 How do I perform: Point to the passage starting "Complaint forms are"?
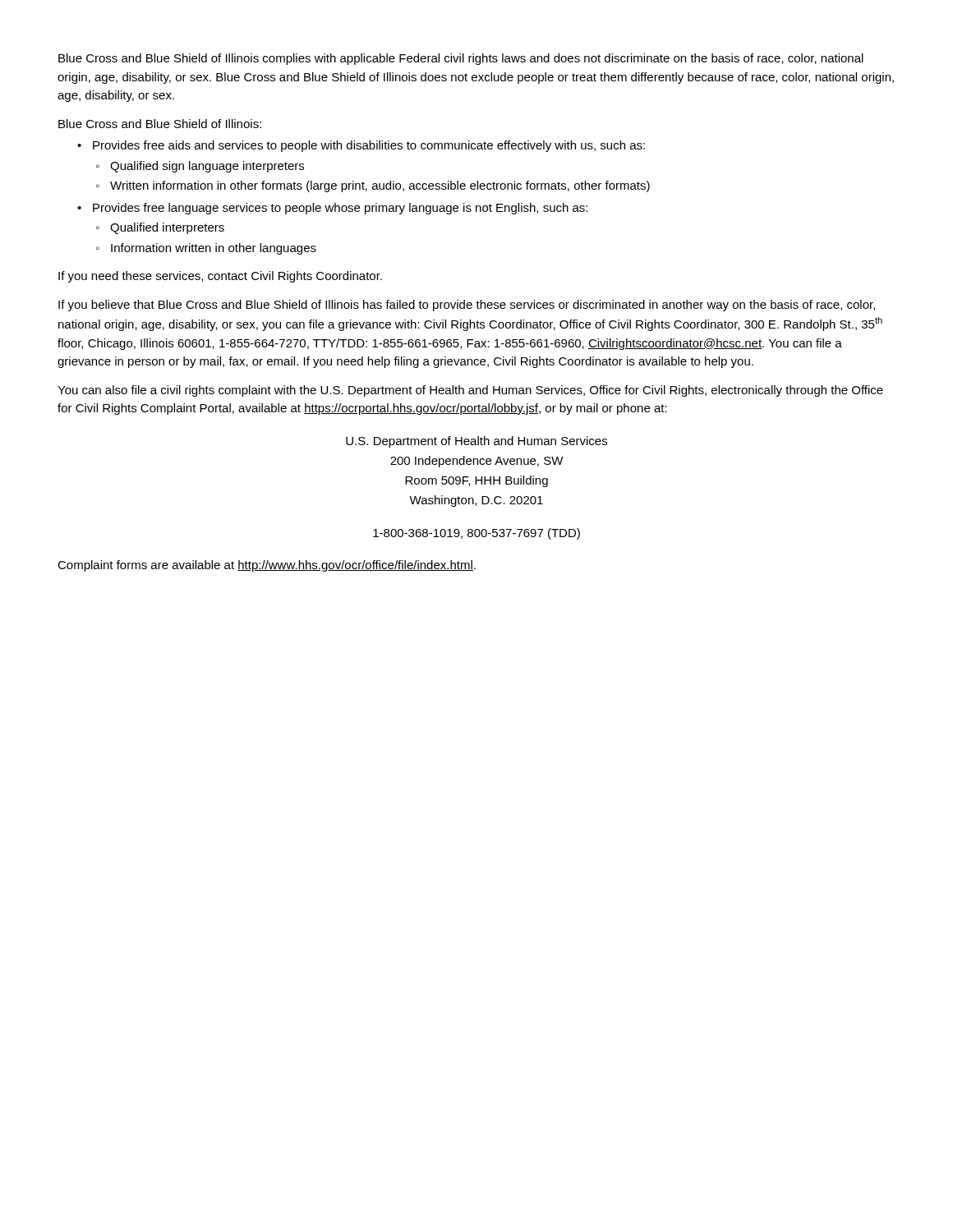click(x=267, y=564)
